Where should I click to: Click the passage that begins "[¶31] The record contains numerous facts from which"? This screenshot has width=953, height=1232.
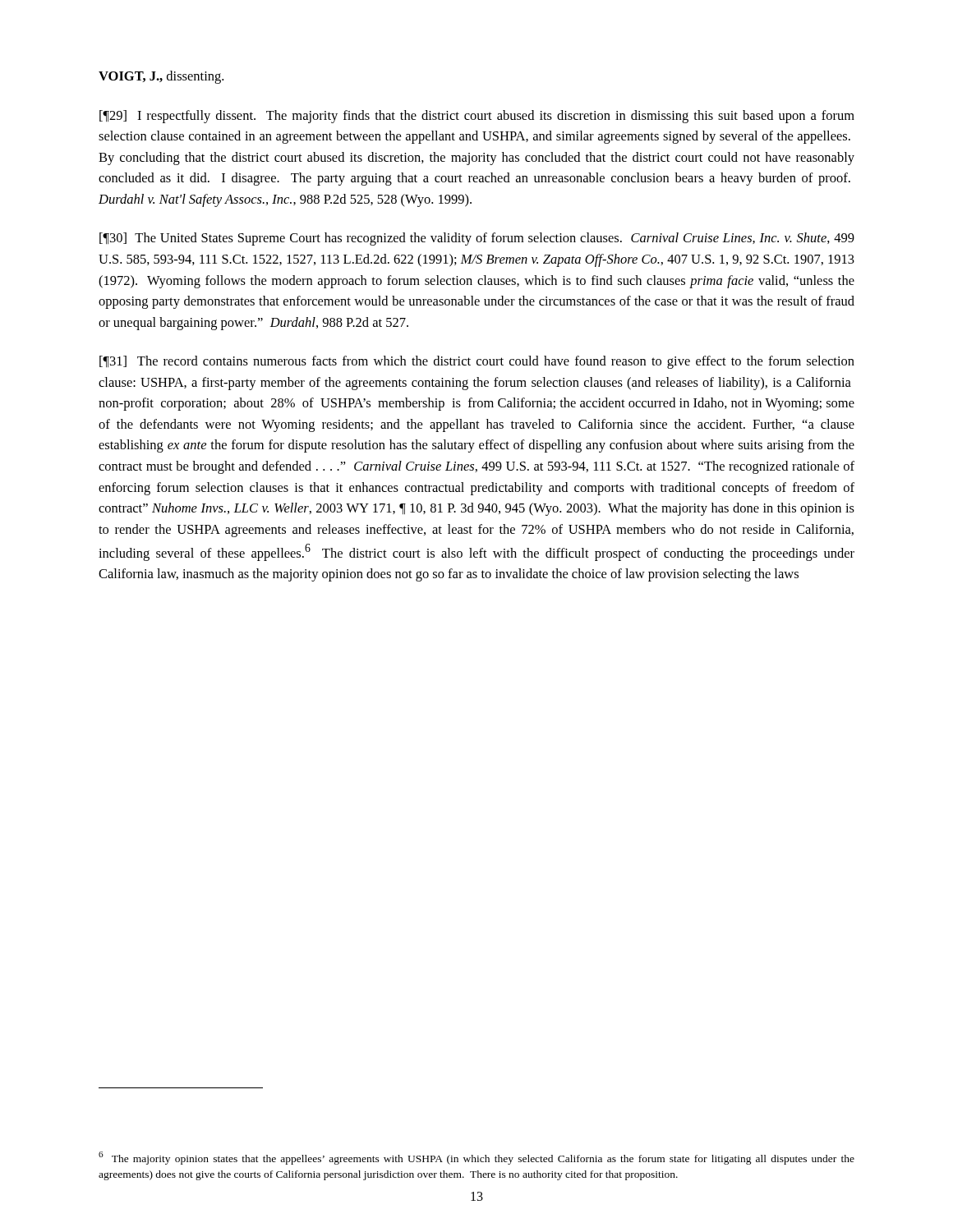pos(476,468)
